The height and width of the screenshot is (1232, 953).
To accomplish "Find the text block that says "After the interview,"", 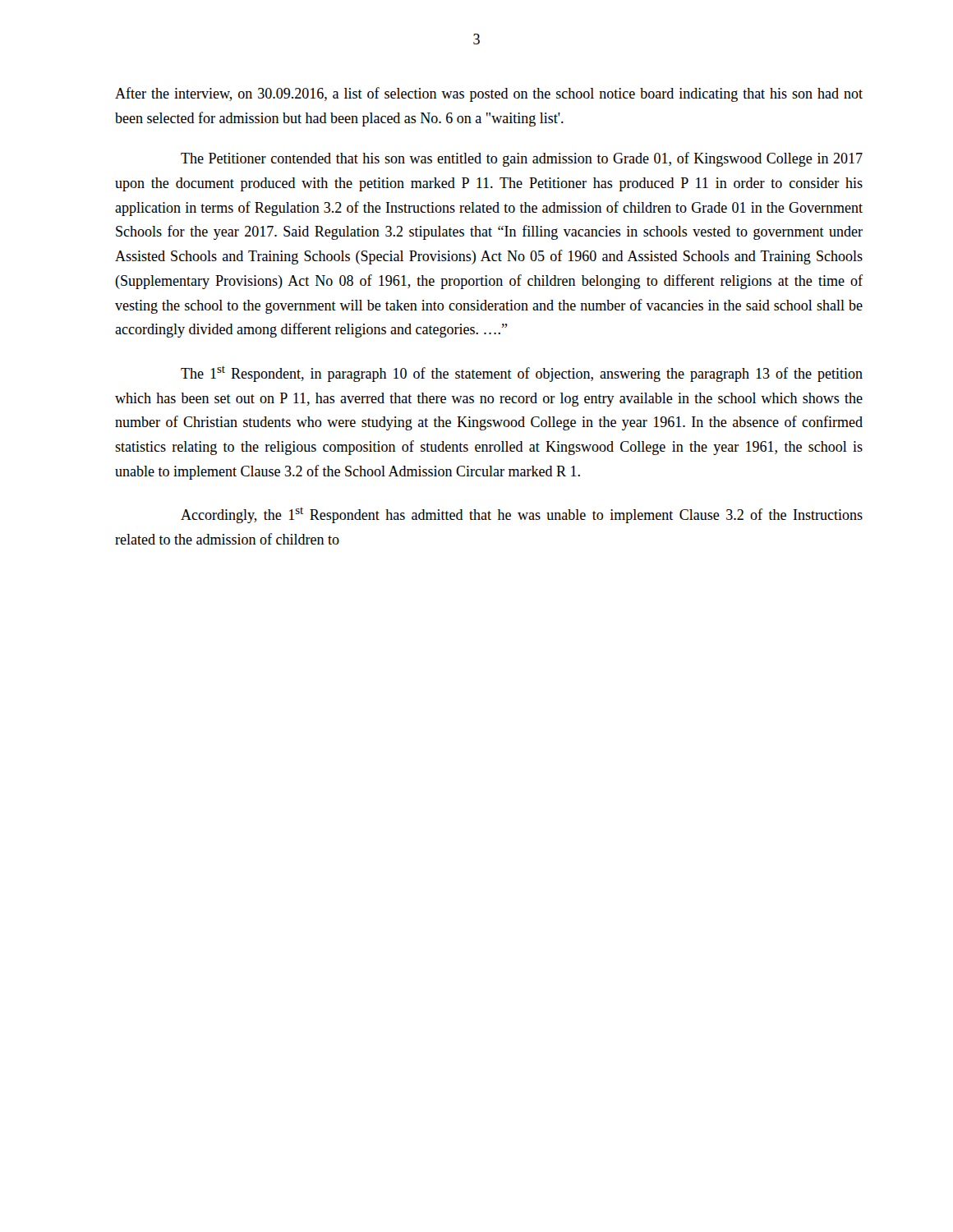I will coord(489,107).
